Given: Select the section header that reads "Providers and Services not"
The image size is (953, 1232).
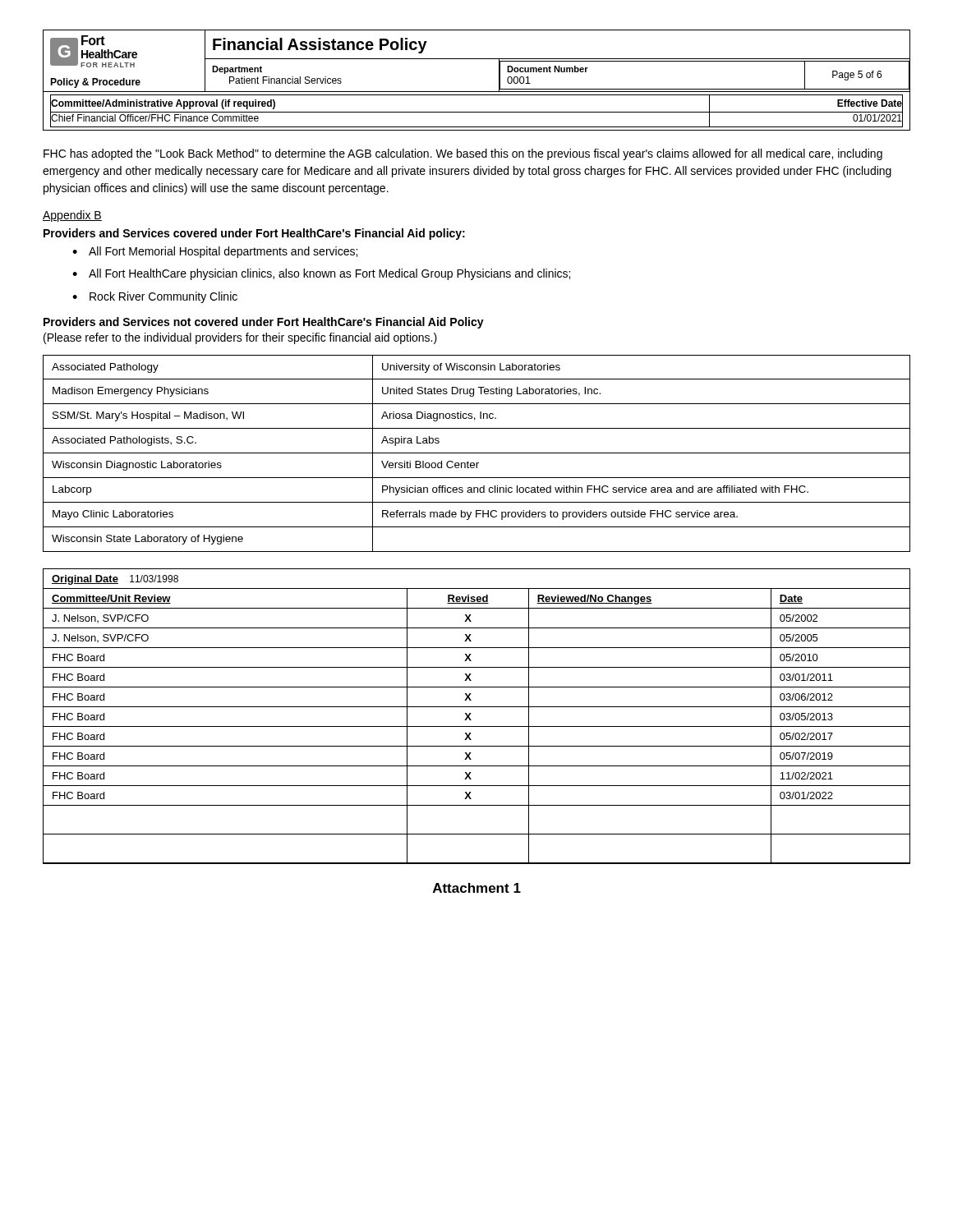Looking at the screenshot, I should [x=476, y=322].
